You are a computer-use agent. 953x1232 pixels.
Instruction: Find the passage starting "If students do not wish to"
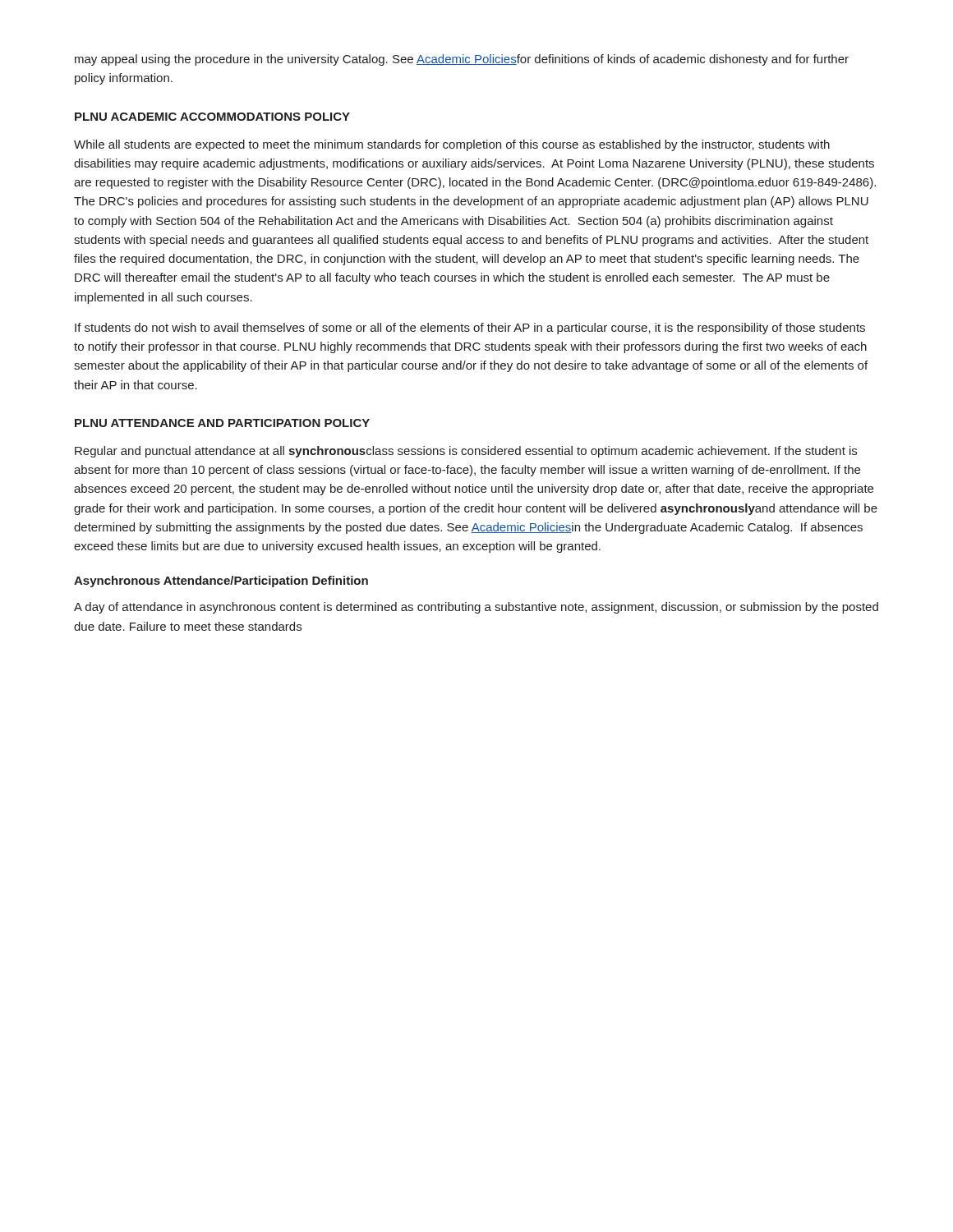(471, 356)
